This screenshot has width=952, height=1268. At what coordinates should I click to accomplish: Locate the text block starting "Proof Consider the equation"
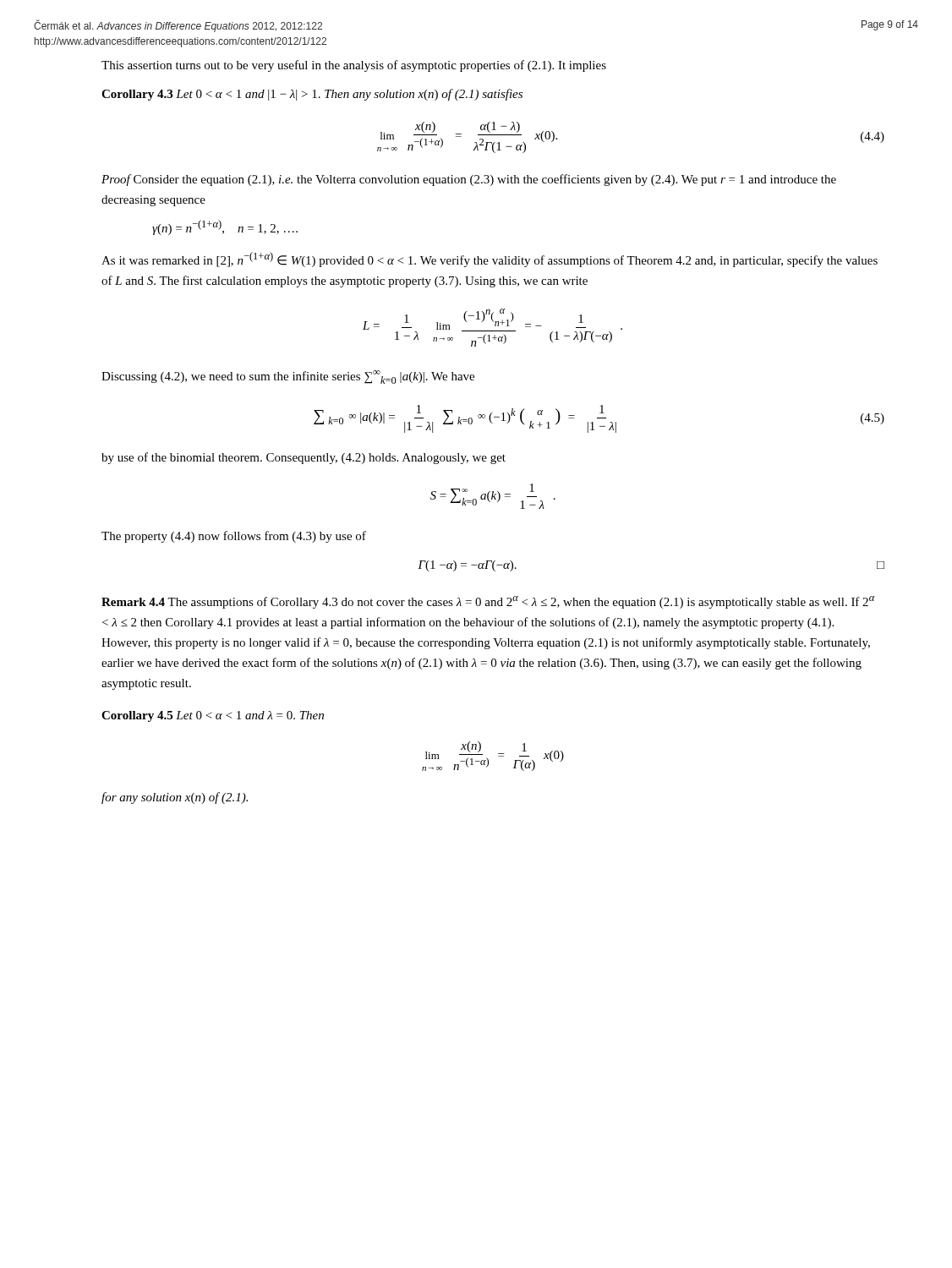(x=469, y=189)
